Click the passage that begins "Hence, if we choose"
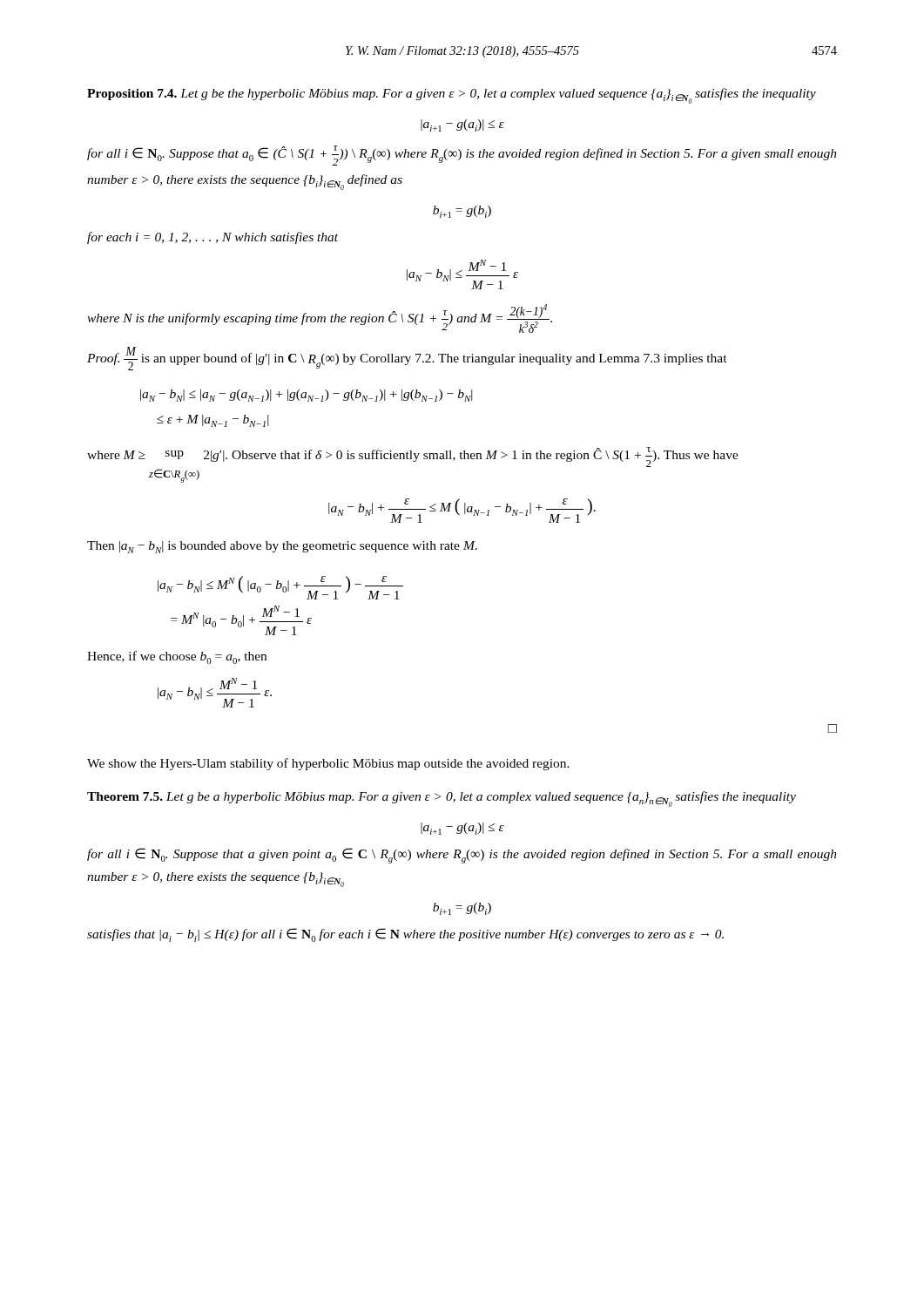 177,657
